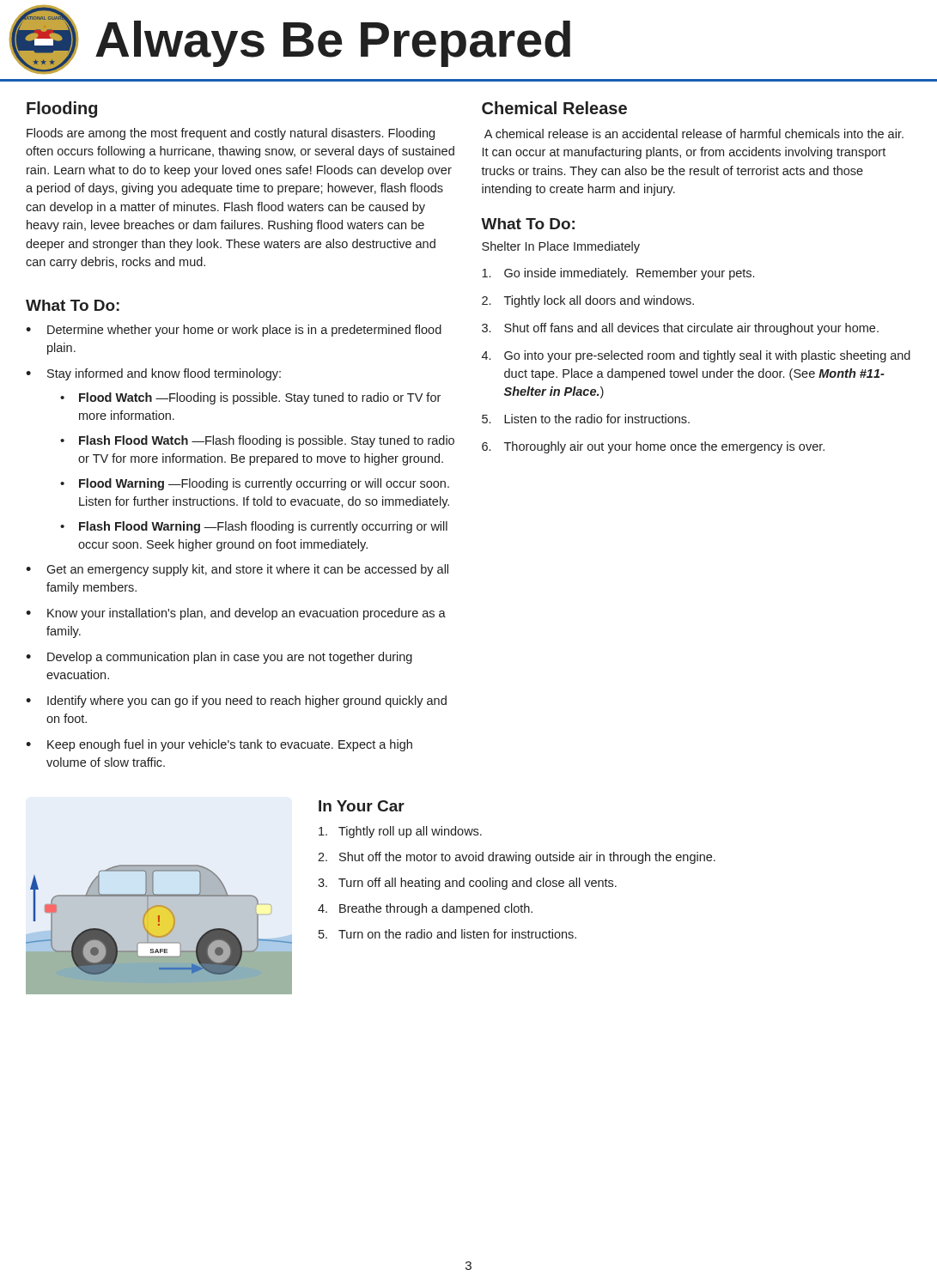
Task: Point to the block beginning "• Identify where"
Action: click(241, 710)
